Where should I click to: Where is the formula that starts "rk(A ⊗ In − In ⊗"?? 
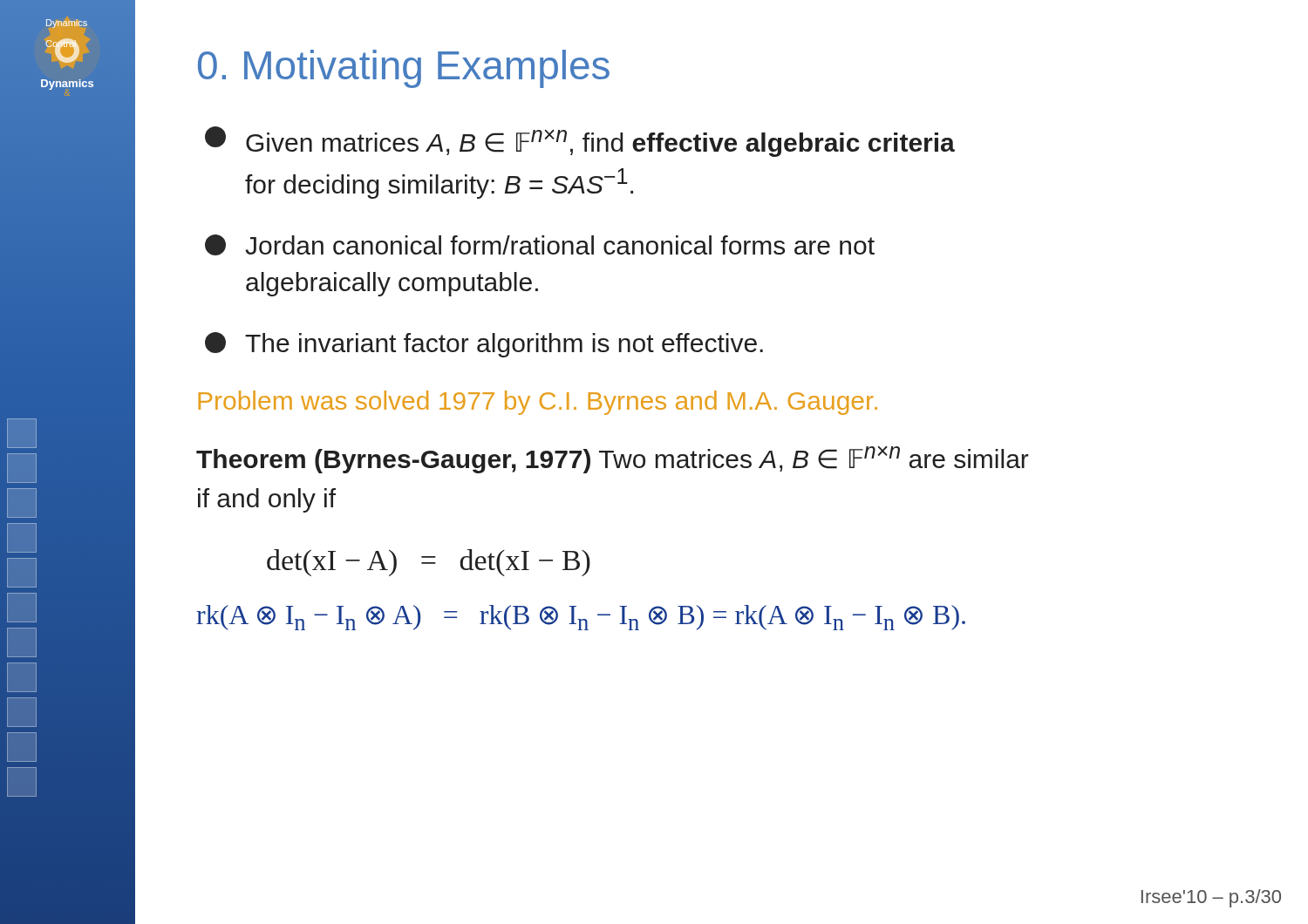point(582,617)
